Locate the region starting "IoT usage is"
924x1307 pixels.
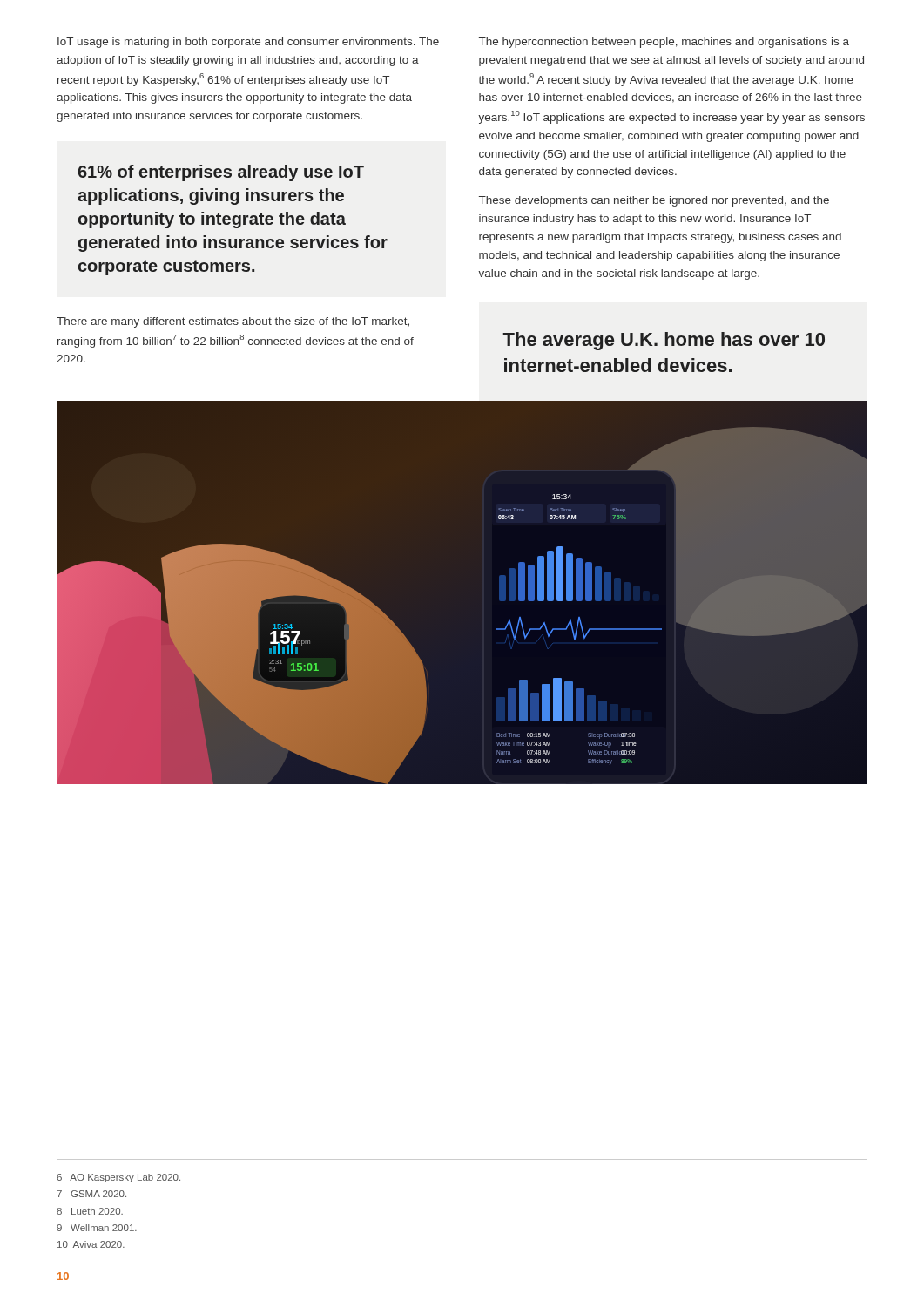click(x=251, y=79)
